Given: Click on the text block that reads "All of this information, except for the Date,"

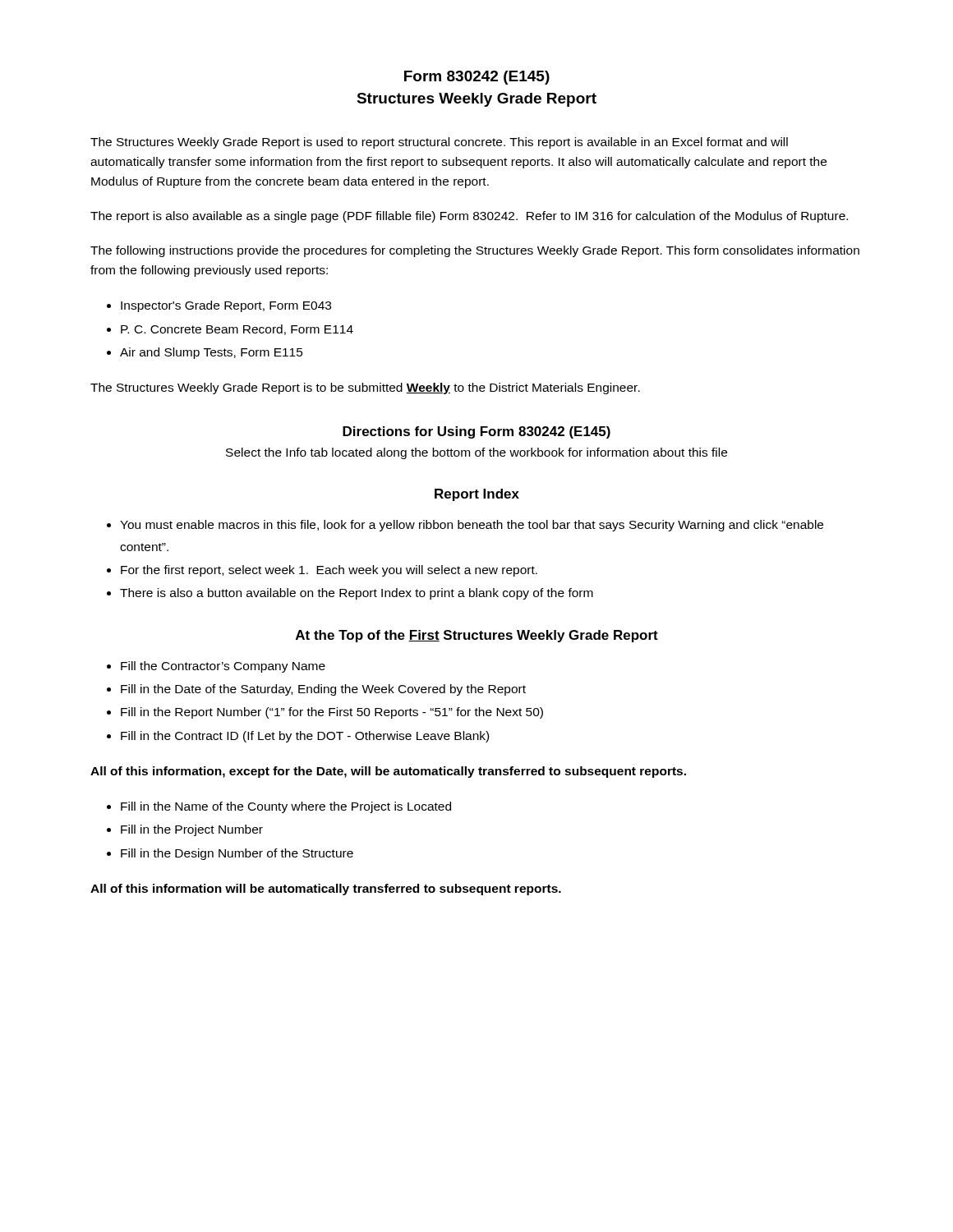Looking at the screenshot, I should [389, 771].
